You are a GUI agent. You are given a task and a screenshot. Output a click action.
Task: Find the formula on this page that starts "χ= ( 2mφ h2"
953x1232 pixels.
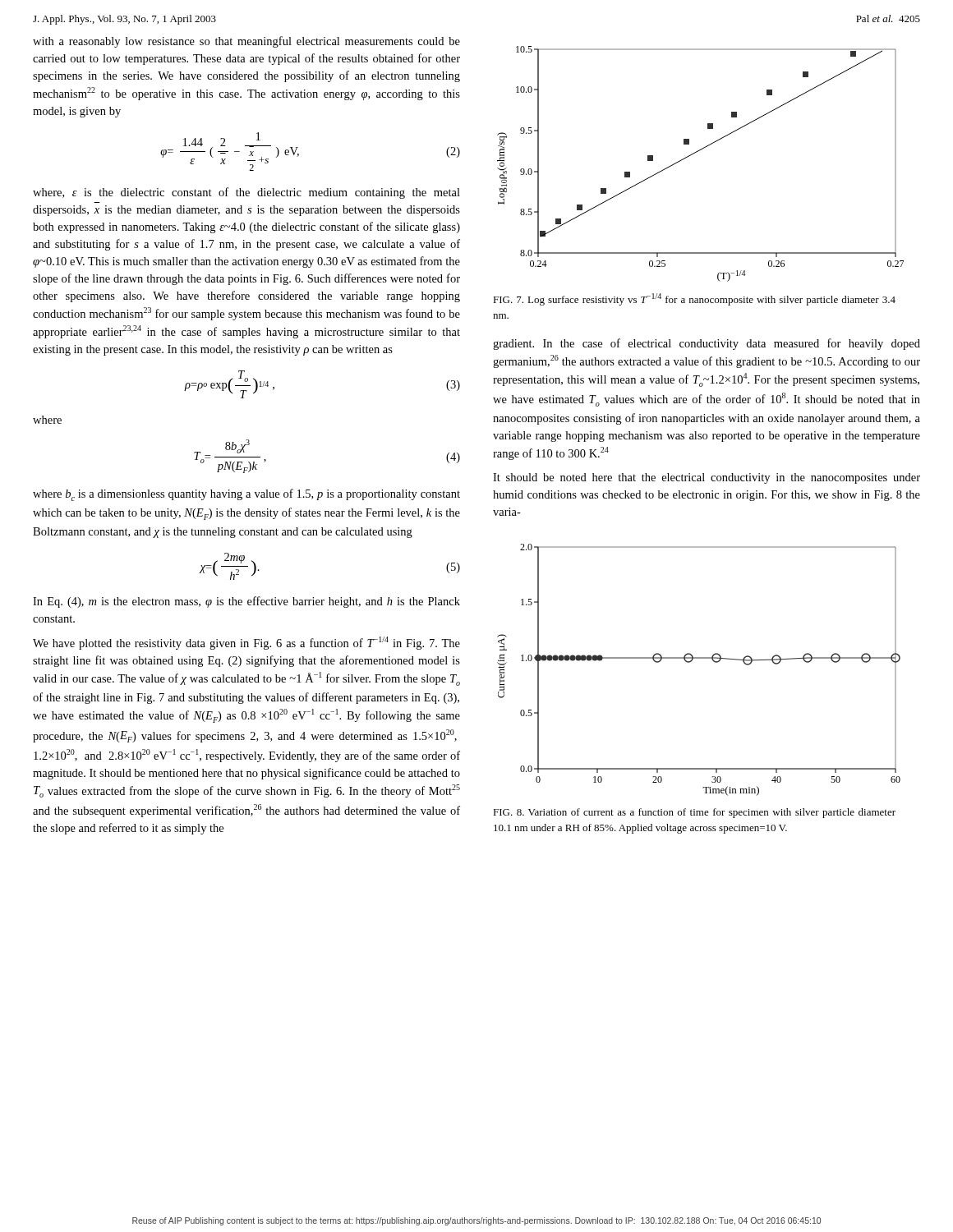tap(246, 567)
